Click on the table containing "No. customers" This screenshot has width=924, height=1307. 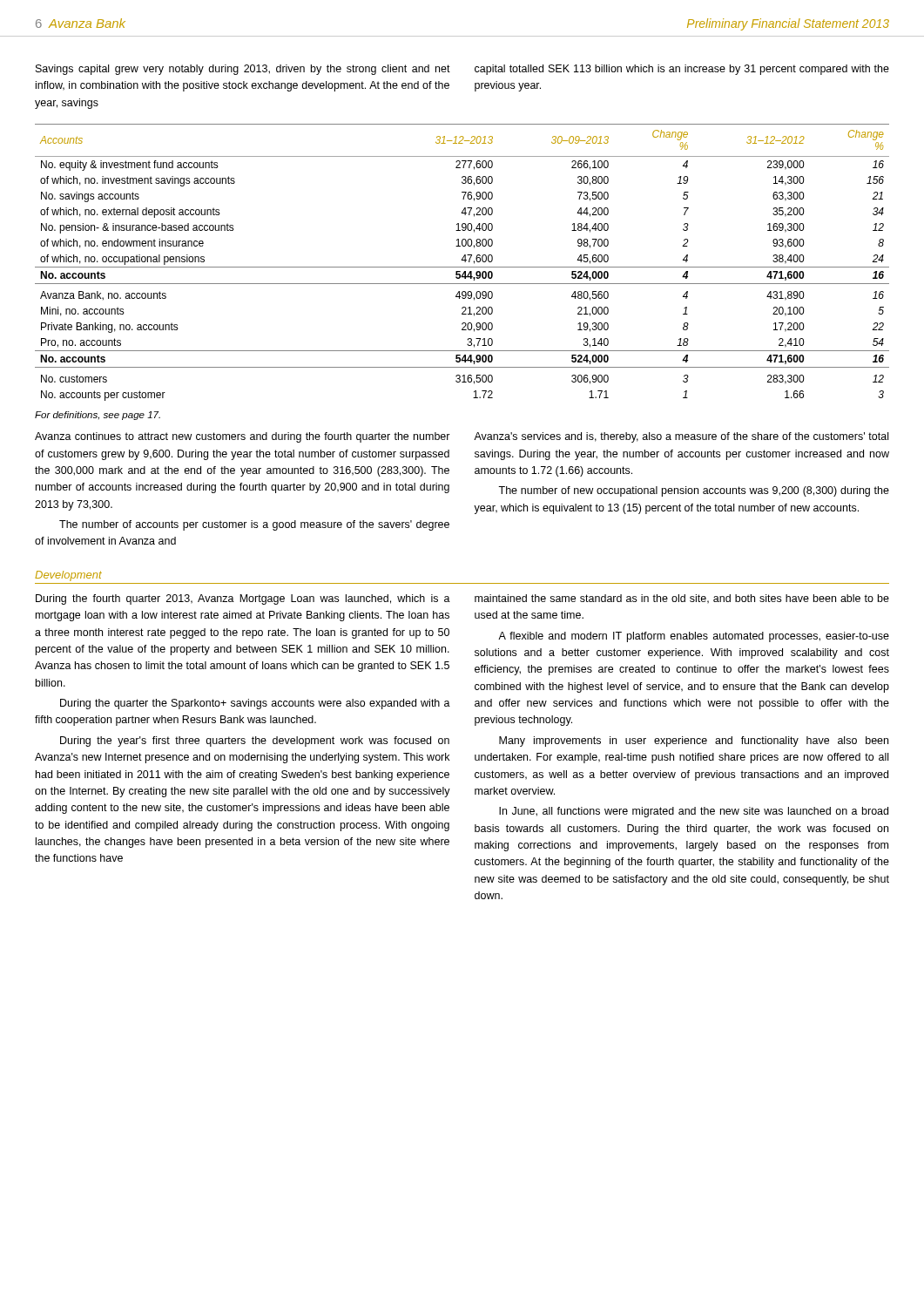click(x=462, y=263)
